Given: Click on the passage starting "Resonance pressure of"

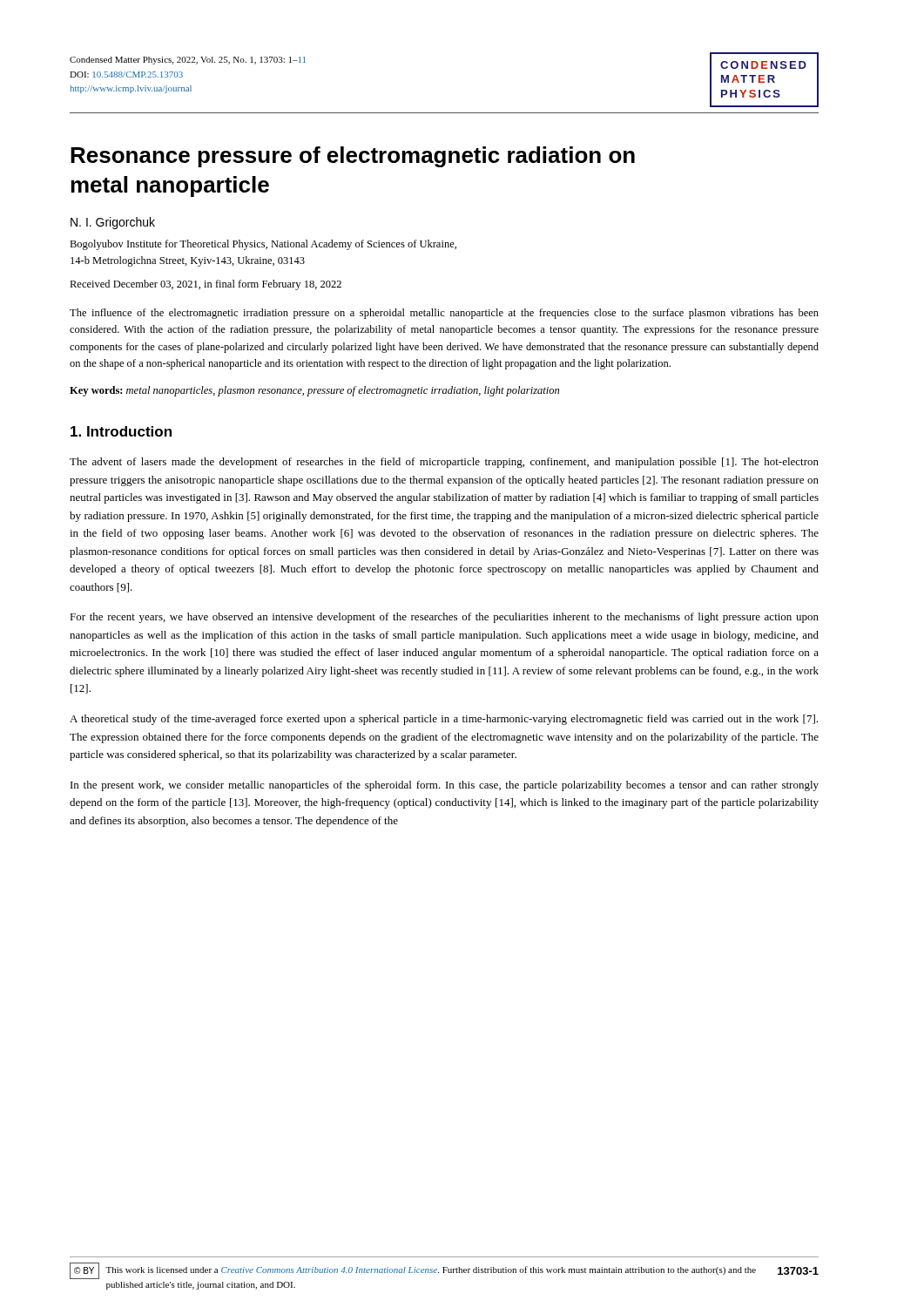Looking at the screenshot, I should click(x=353, y=170).
